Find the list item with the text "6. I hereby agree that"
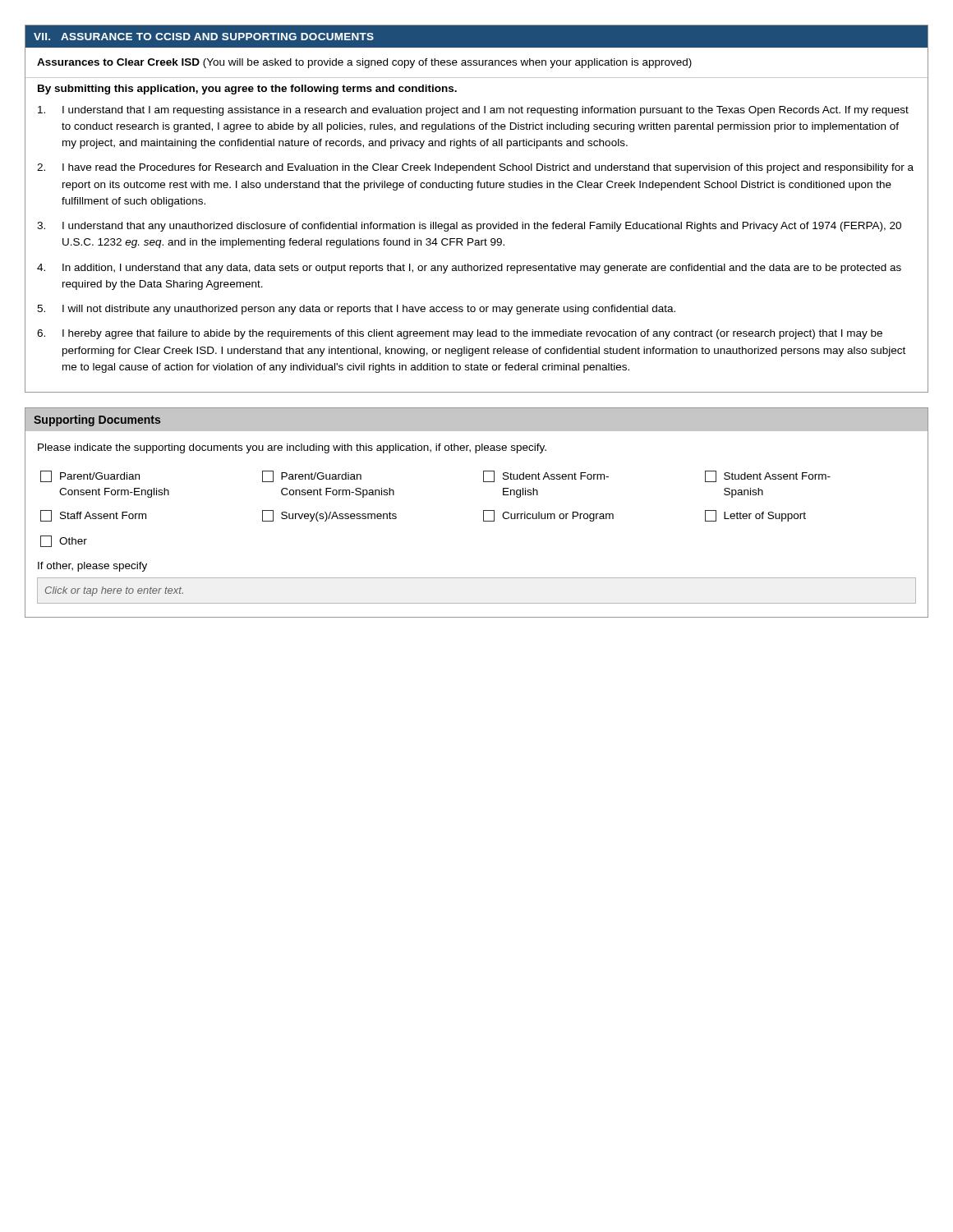This screenshot has height=1232, width=953. 476,350
